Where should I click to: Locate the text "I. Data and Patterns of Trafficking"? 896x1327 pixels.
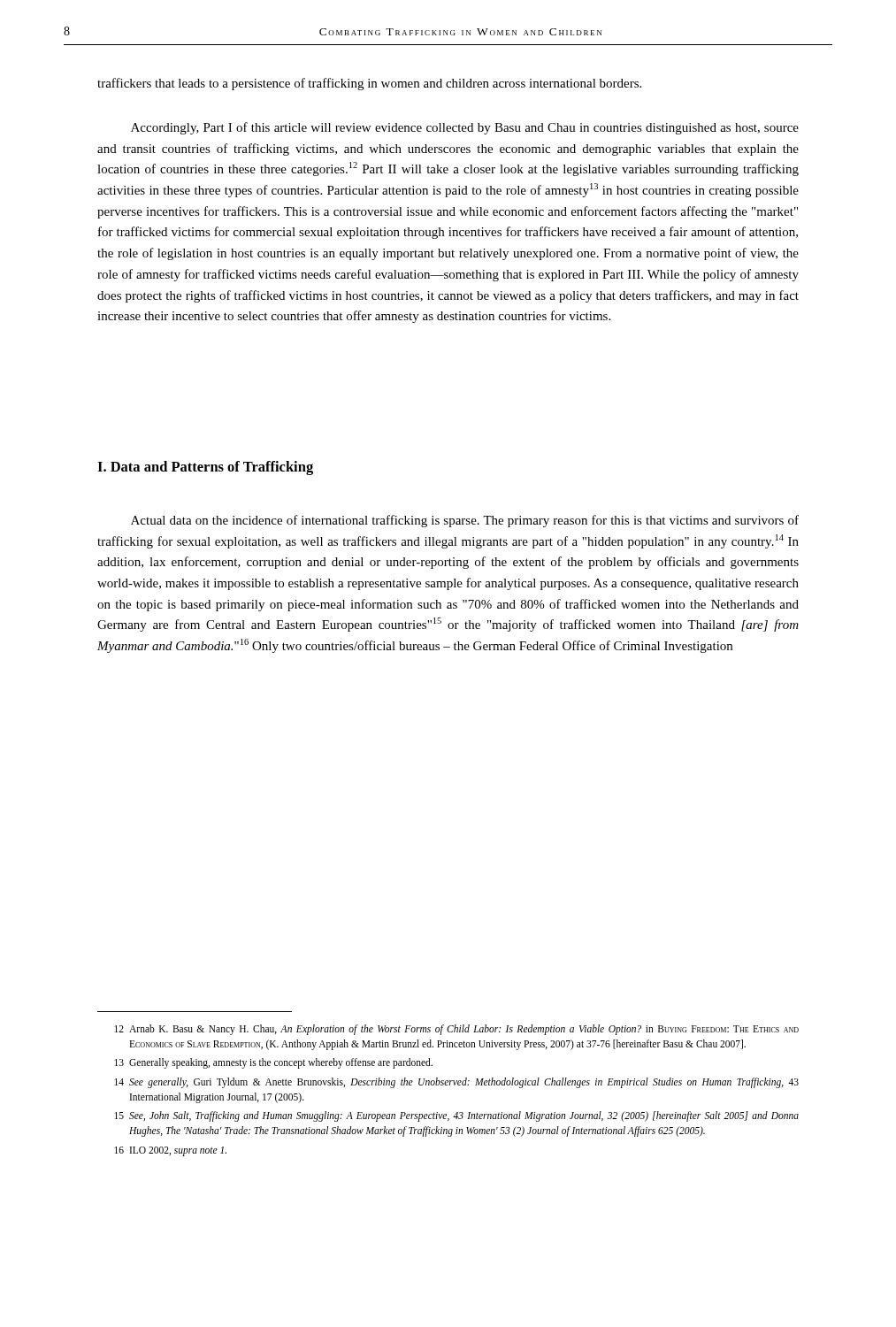tap(205, 467)
